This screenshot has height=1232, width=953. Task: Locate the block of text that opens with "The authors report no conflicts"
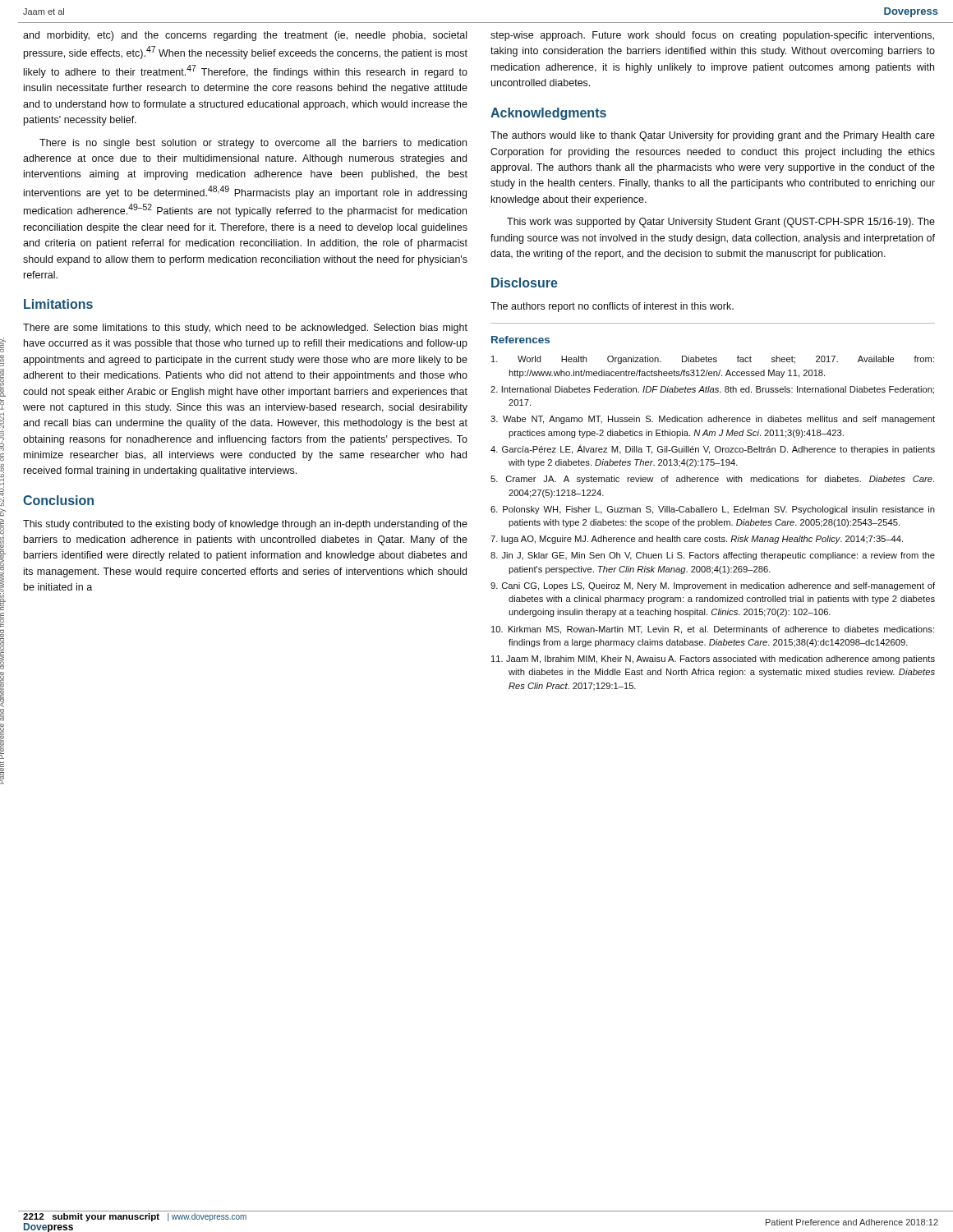click(x=713, y=307)
